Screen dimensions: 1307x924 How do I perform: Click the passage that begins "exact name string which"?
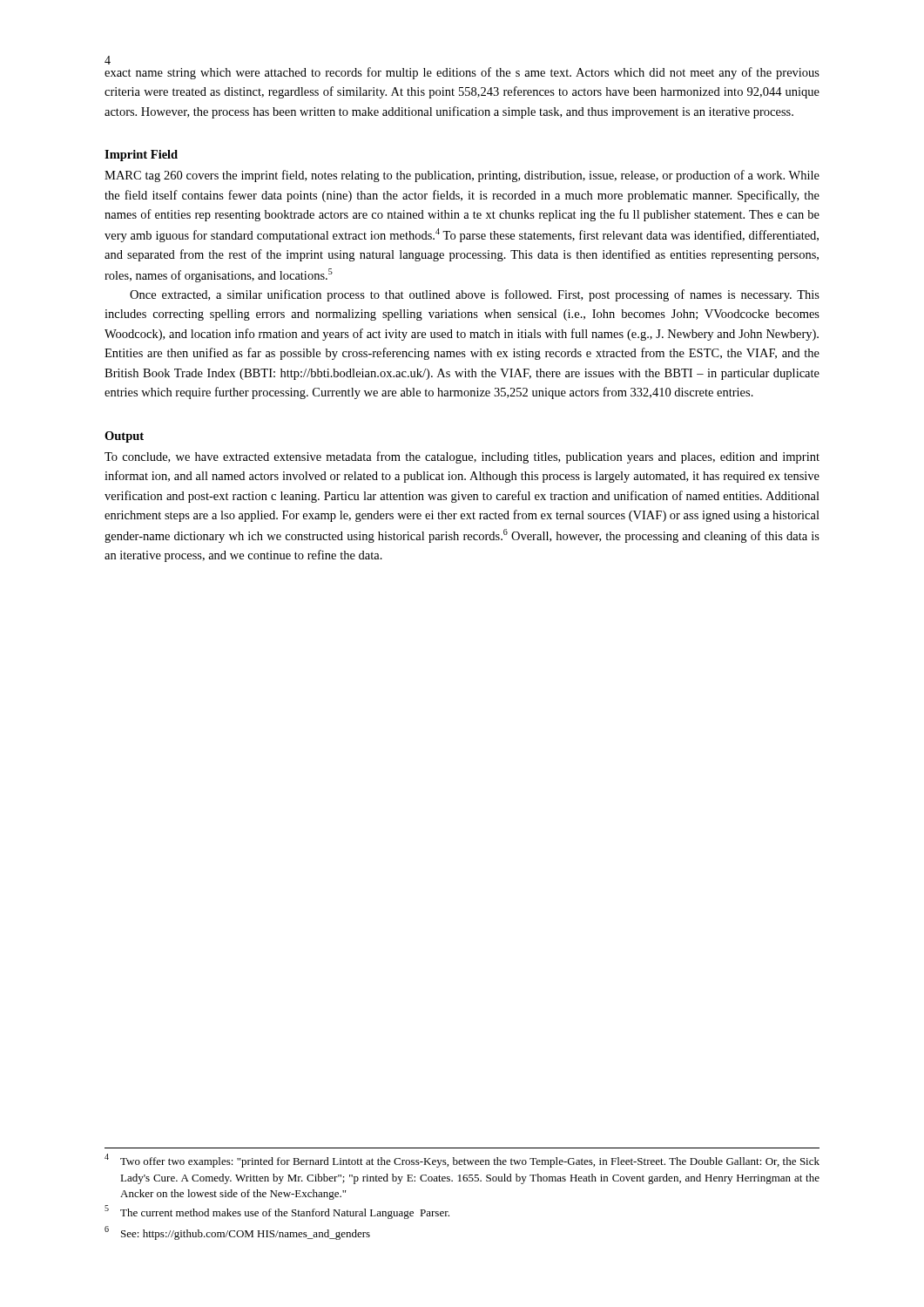click(x=462, y=92)
